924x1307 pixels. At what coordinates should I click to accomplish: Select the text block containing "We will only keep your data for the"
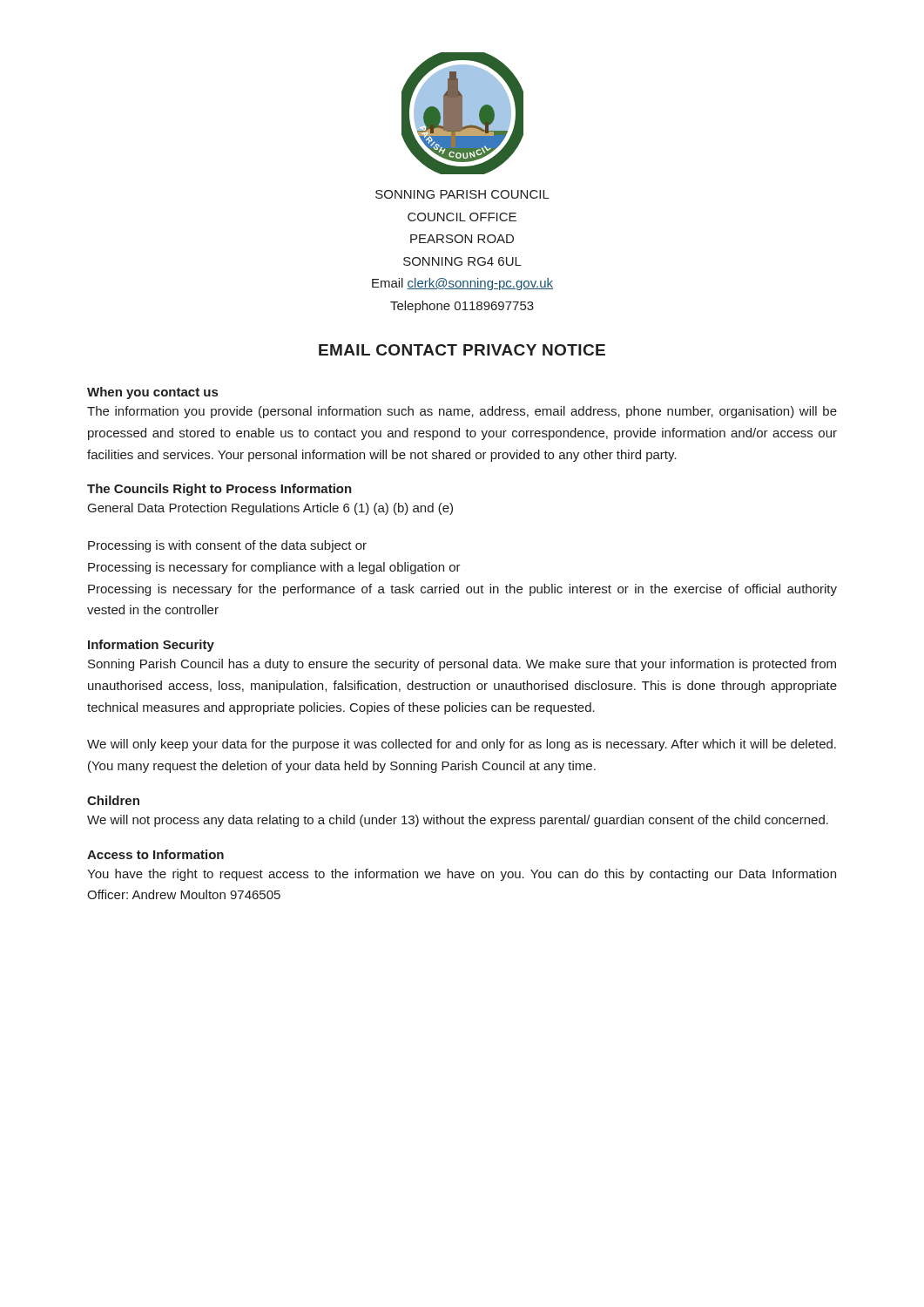pos(462,755)
